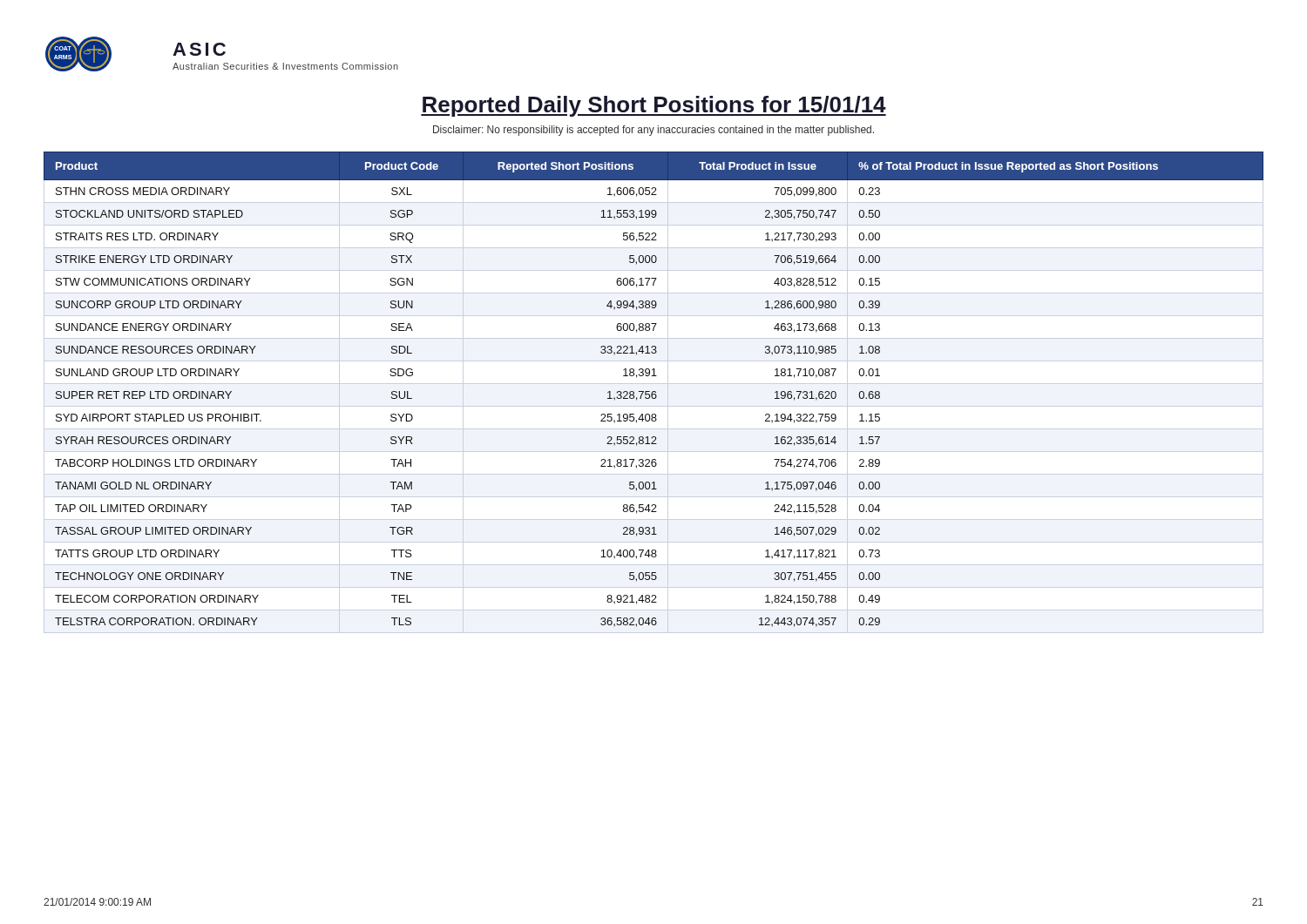Find the table that mentions "SUNLAND GROUP LTD ORDINARY"

(654, 392)
